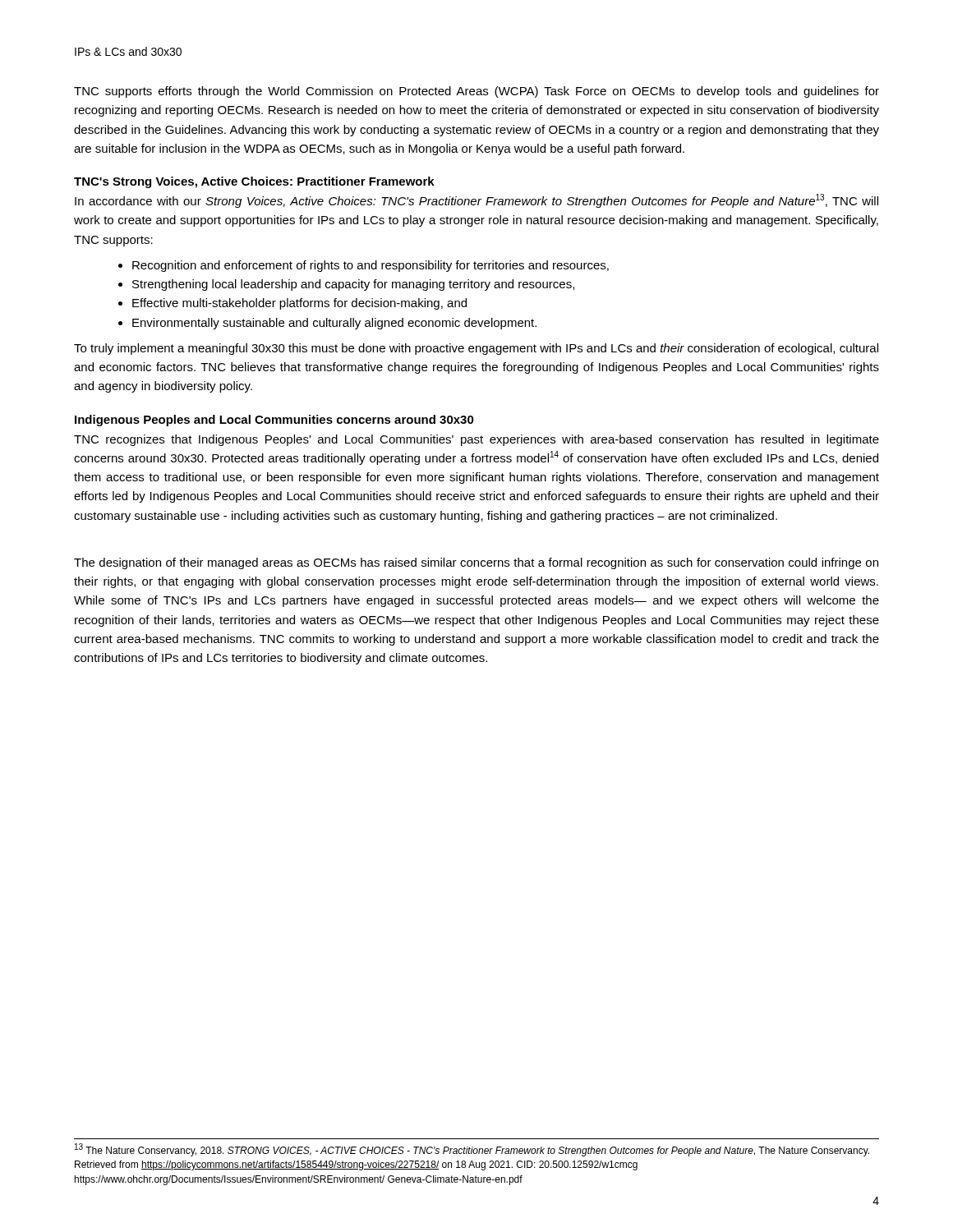
Task: Locate the block of text that opens with "TNC recognizes that Indigenous Peoples' and Local Communities'"
Action: click(x=476, y=477)
